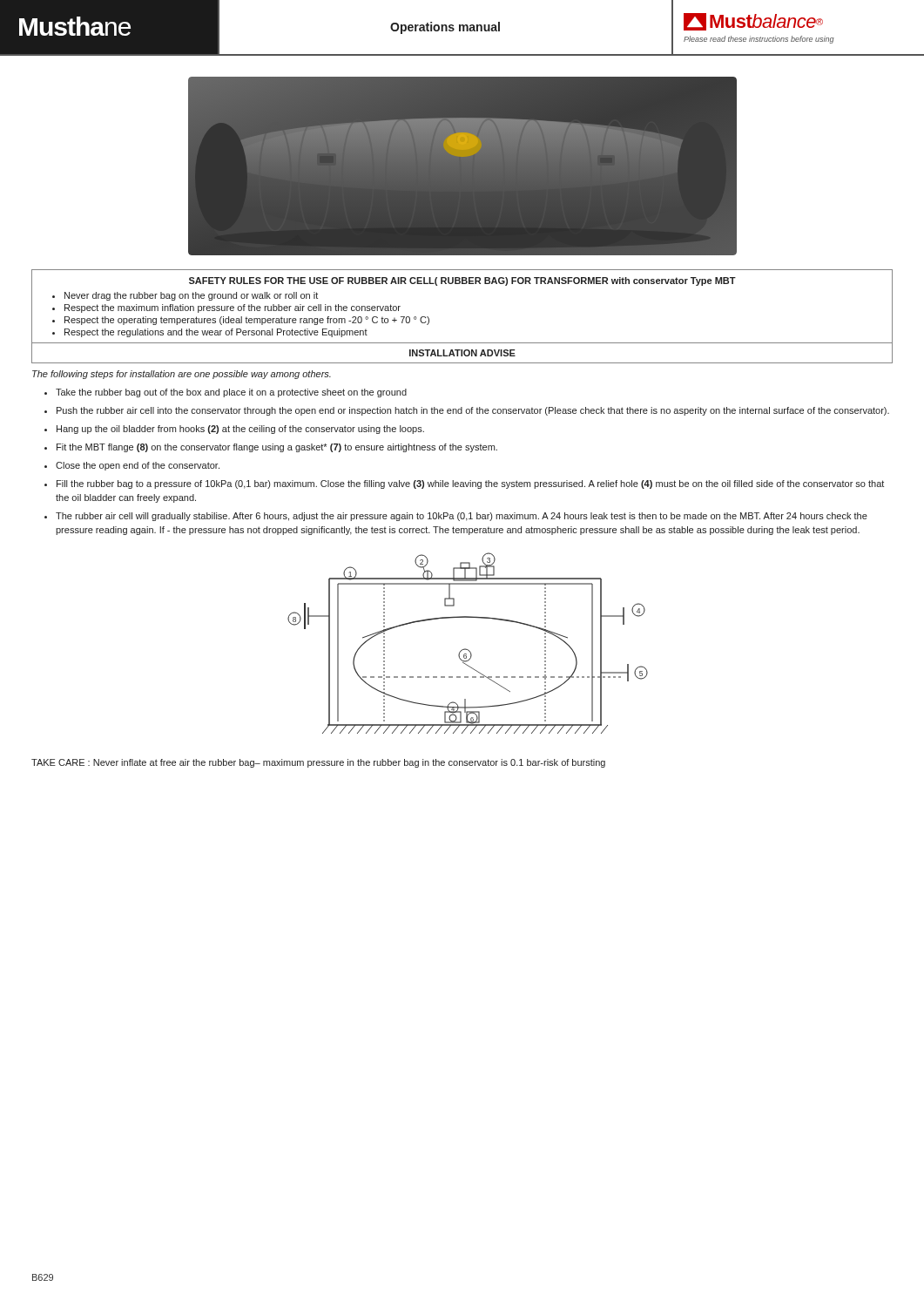Image resolution: width=924 pixels, height=1307 pixels.
Task: Select the list item that reads "Respect the regulations"
Action: (x=215, y=332)
